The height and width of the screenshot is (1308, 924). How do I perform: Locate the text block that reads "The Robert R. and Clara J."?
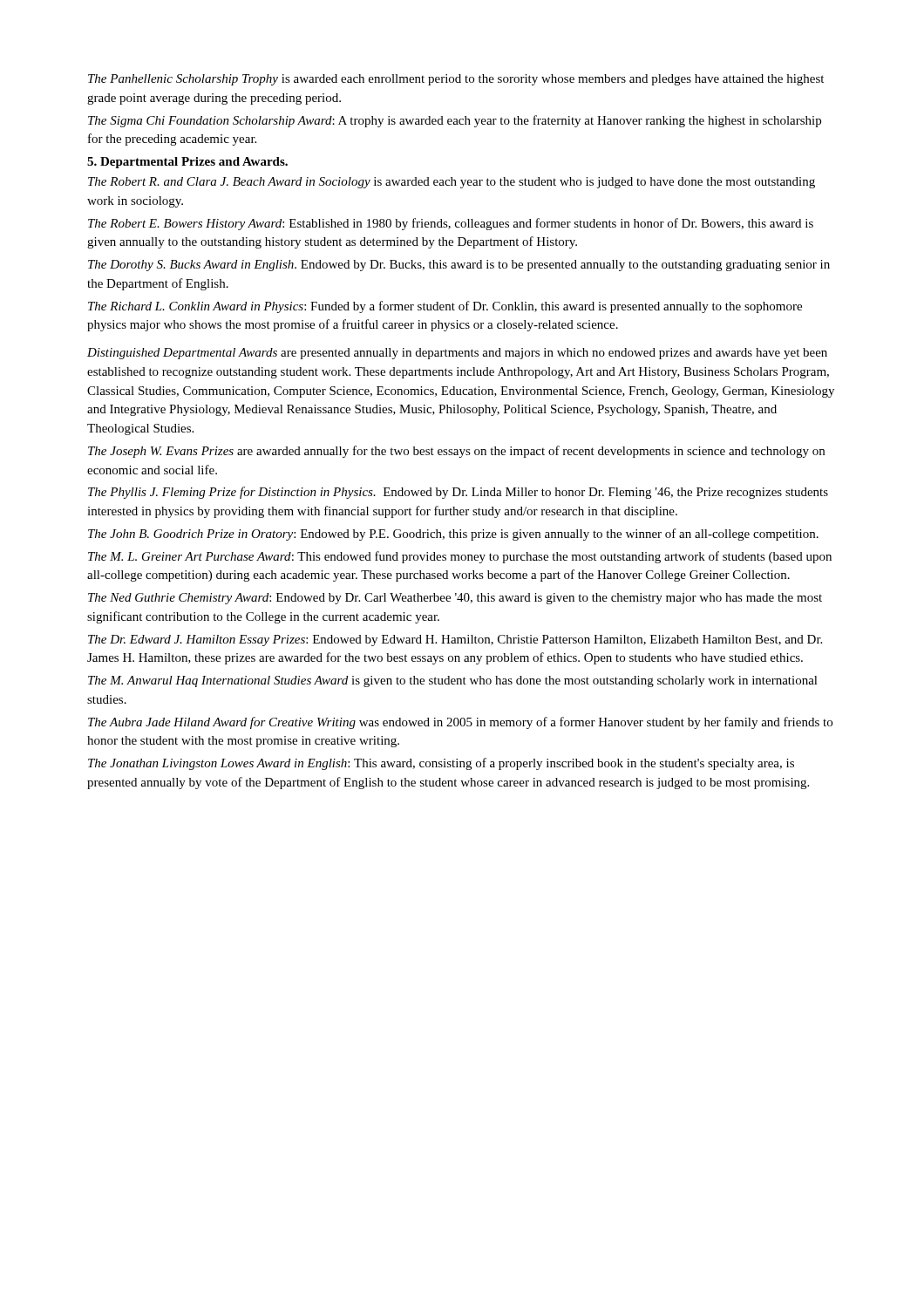pyautogui.click(x=462, y=192)
